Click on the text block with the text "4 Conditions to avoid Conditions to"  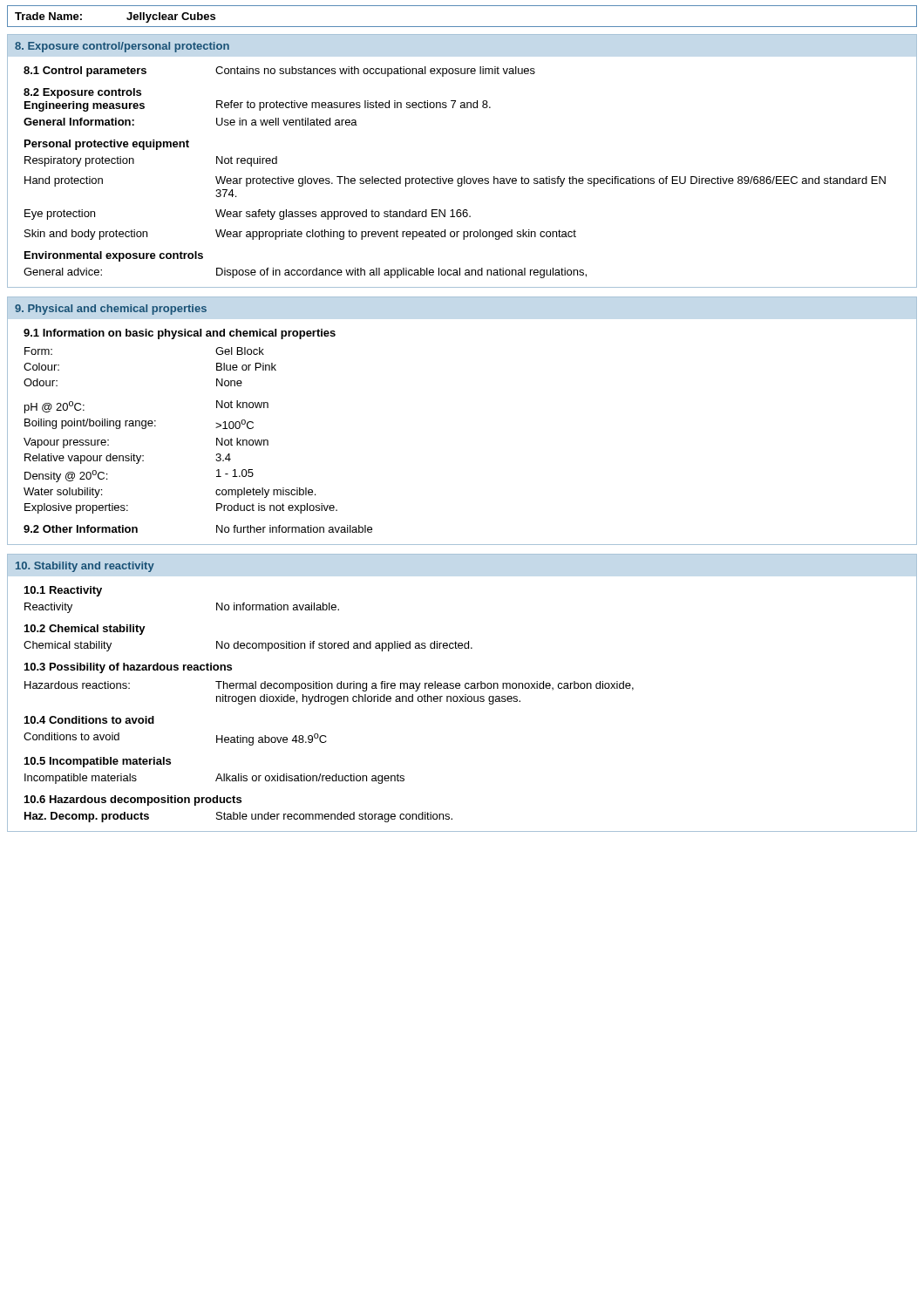coord(89,720)
